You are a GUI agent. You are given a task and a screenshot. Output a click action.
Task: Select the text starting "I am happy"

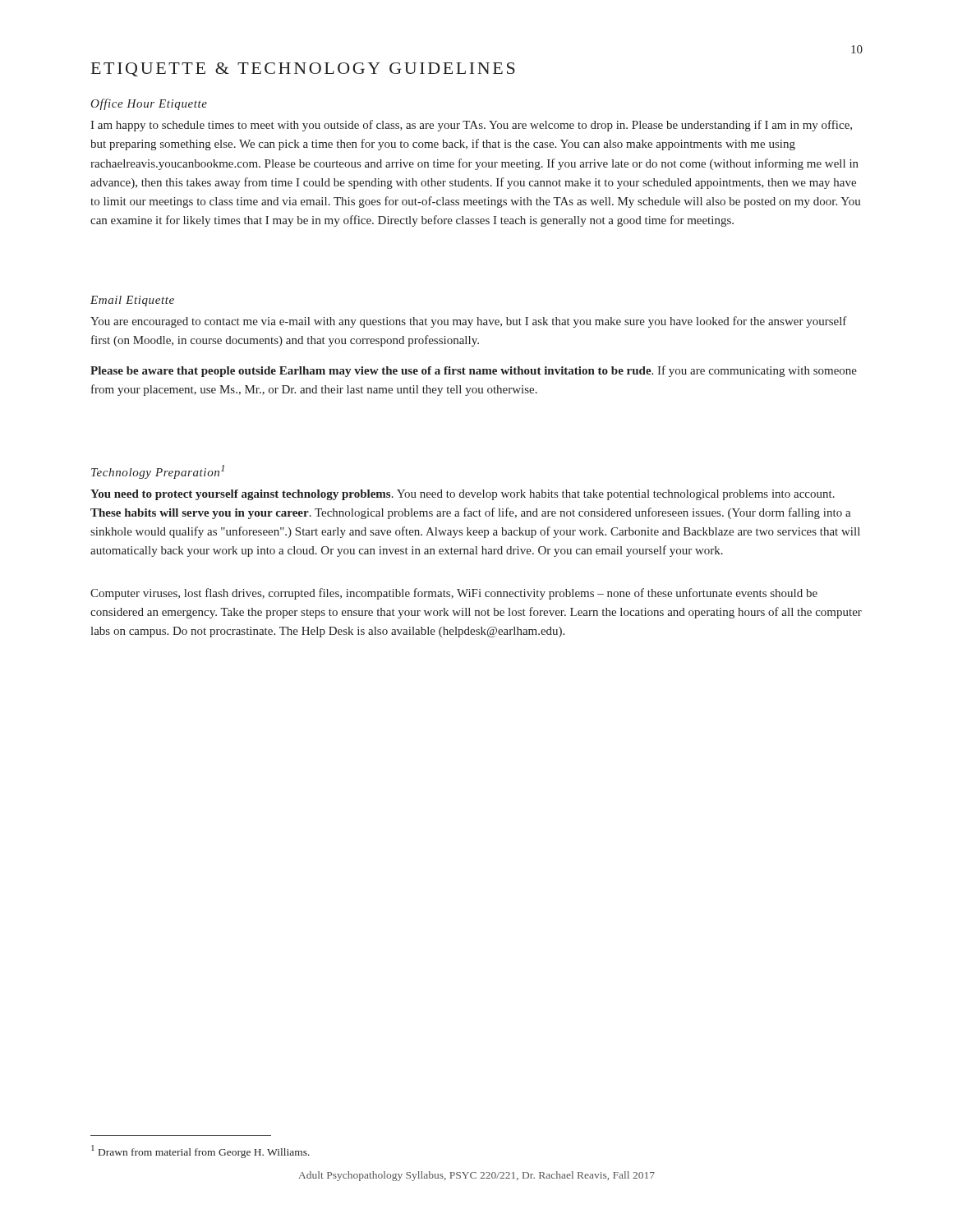[x=476, y=173]
